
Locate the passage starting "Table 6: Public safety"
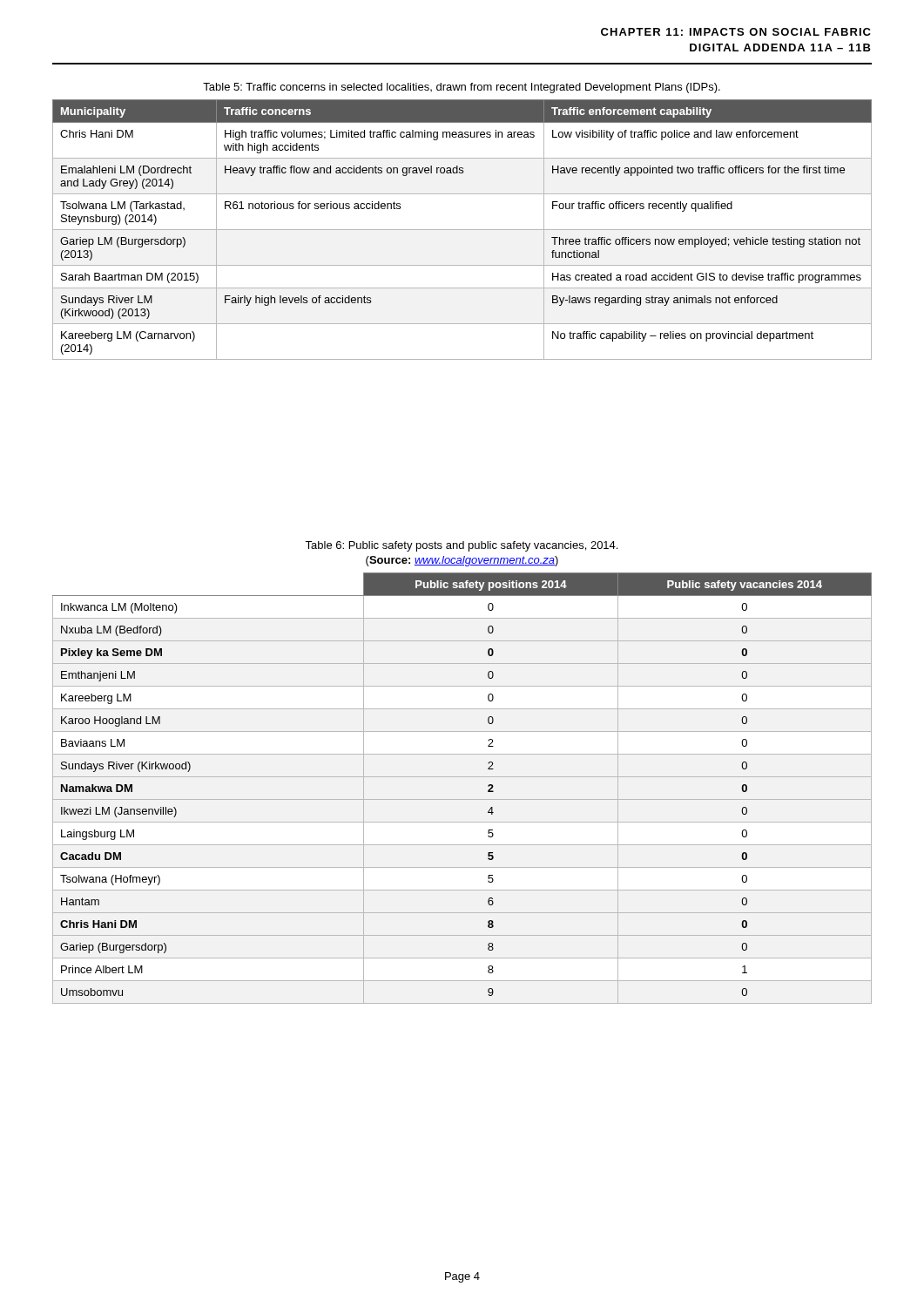click(x=462, y=545)
